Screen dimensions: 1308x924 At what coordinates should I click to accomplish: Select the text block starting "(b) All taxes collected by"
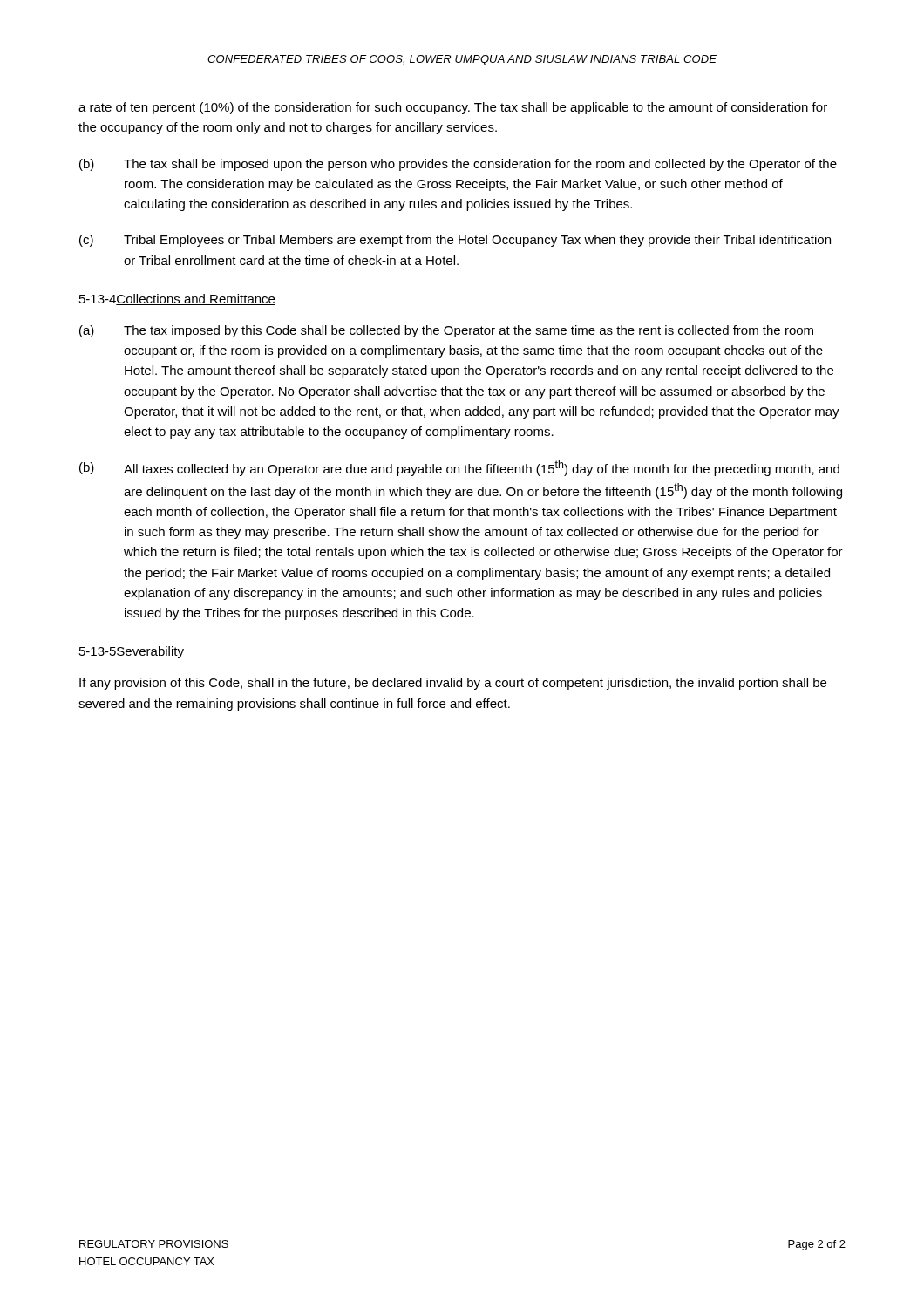(x=462, y=540)
